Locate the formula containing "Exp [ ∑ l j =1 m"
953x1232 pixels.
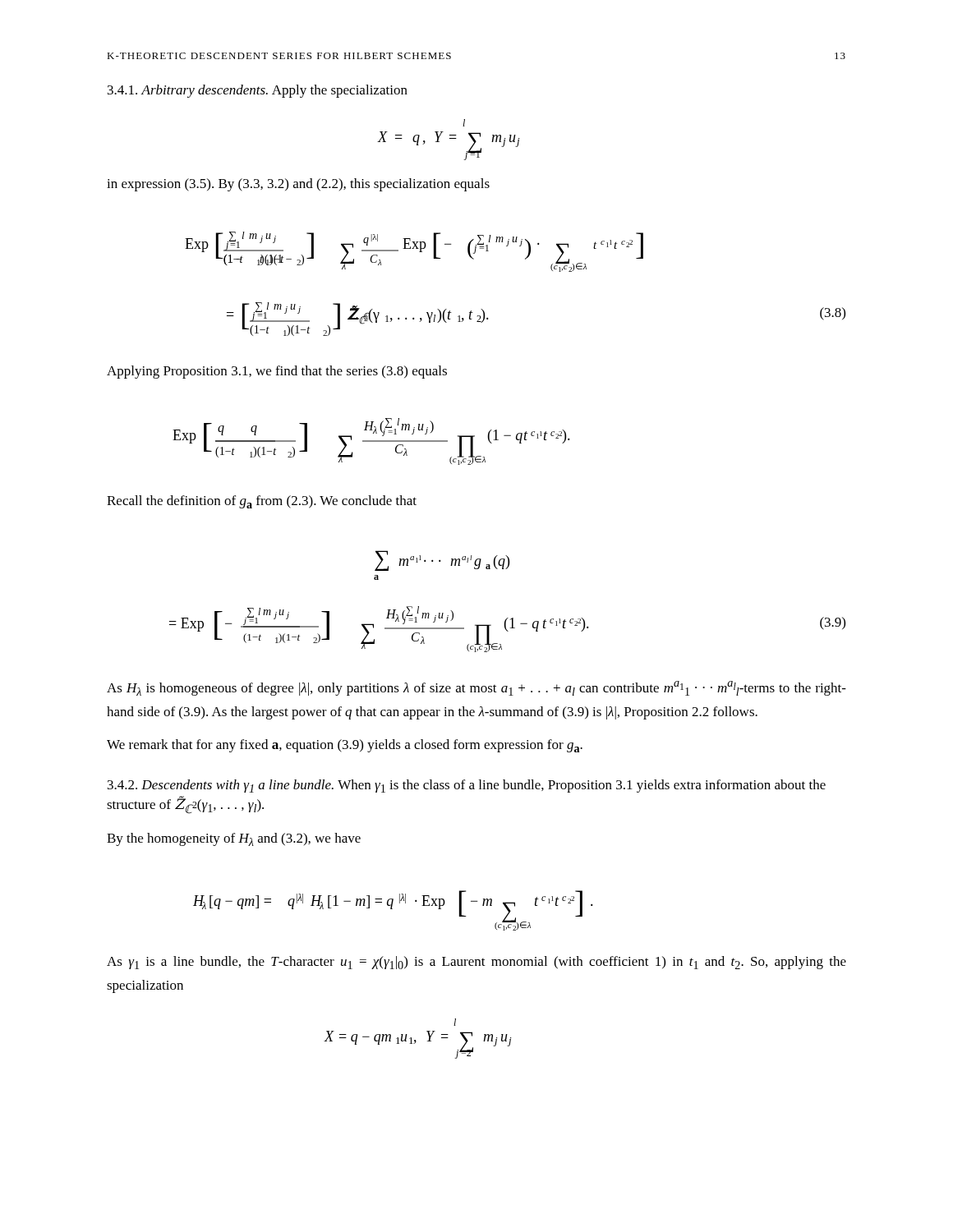click(x=476, y=278)
